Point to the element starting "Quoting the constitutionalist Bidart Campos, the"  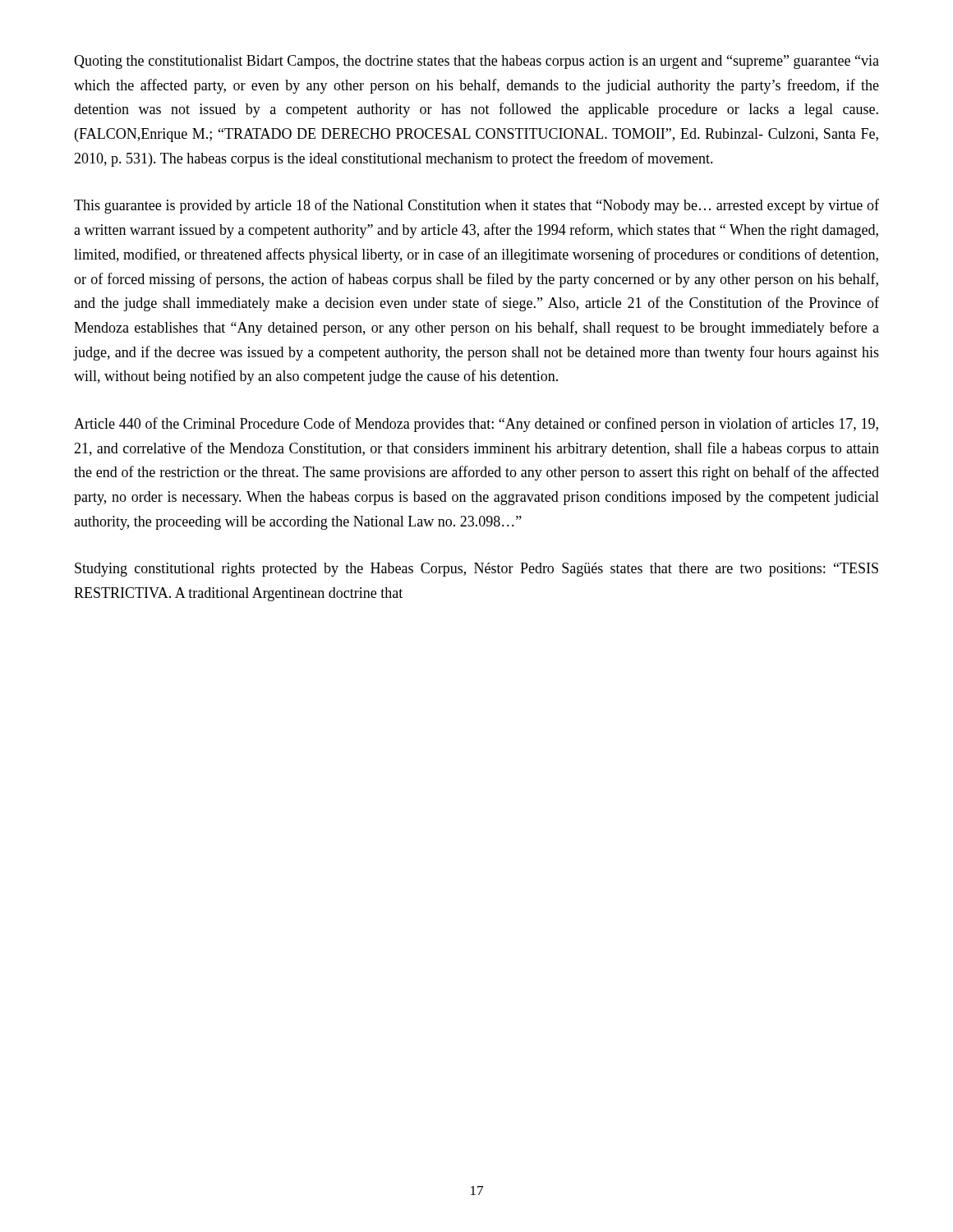coord(476,110)
